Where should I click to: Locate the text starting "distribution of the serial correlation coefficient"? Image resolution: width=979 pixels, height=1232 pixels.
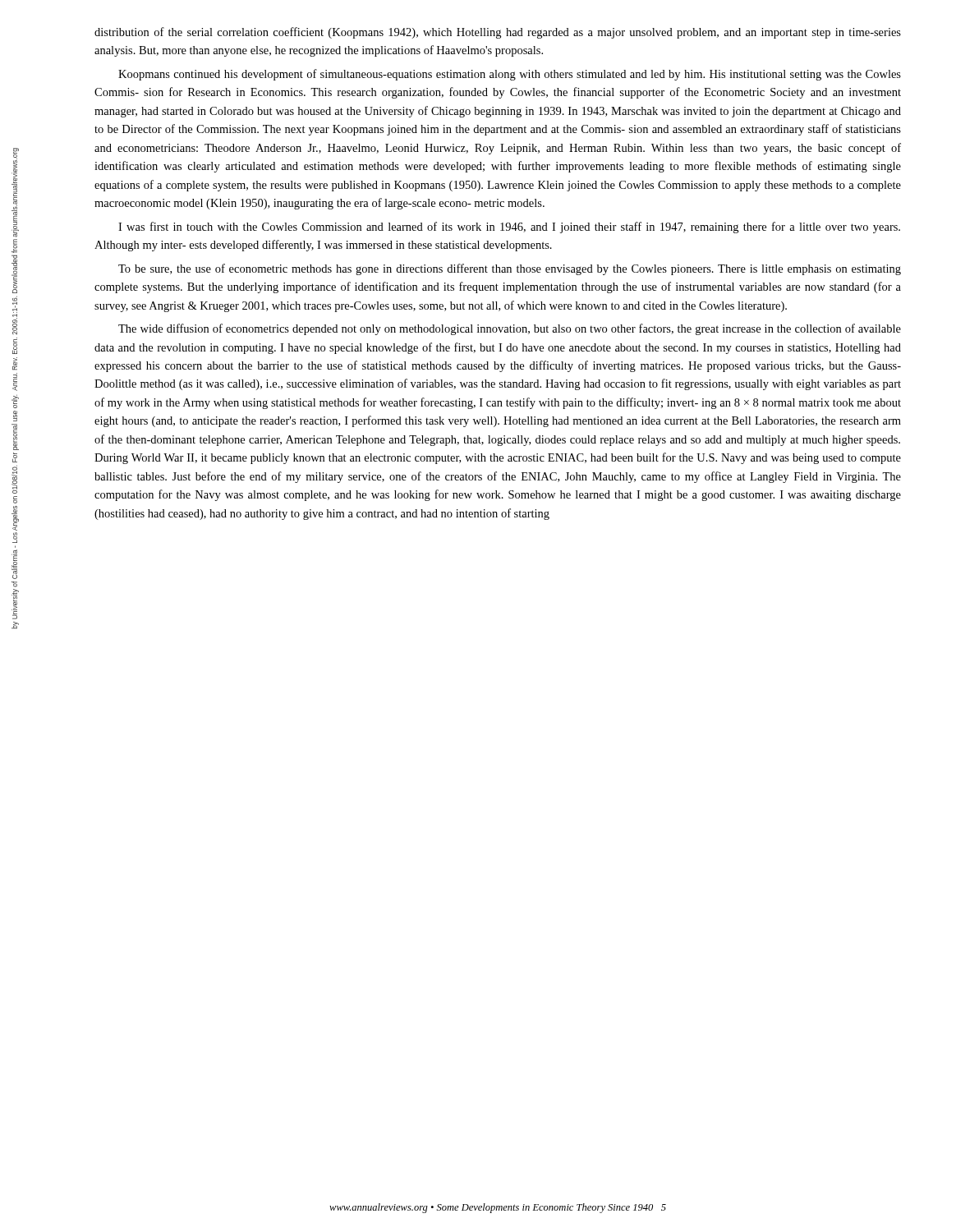point(498,273)
